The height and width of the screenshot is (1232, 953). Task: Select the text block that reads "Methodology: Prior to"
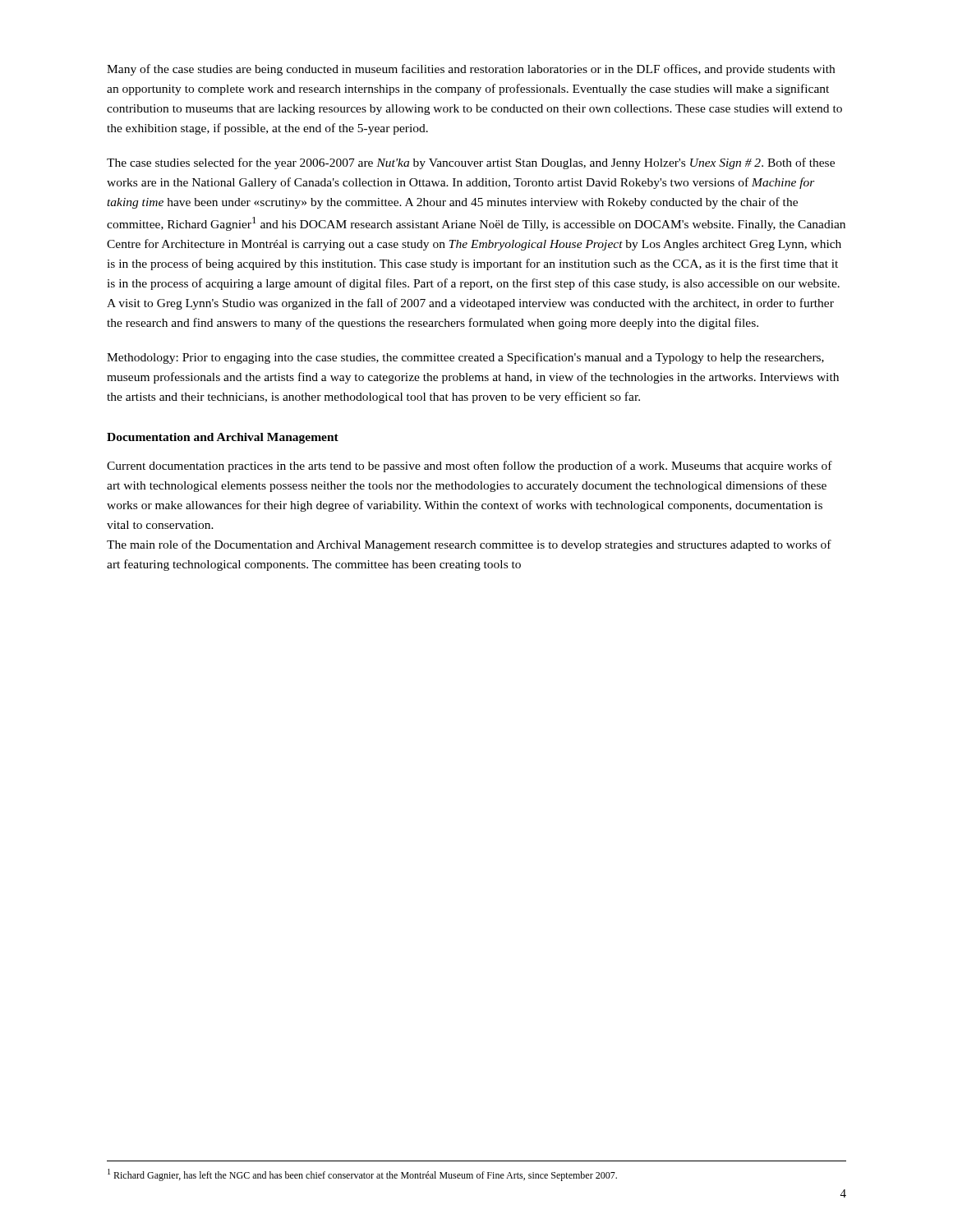[x=473, y=377]
